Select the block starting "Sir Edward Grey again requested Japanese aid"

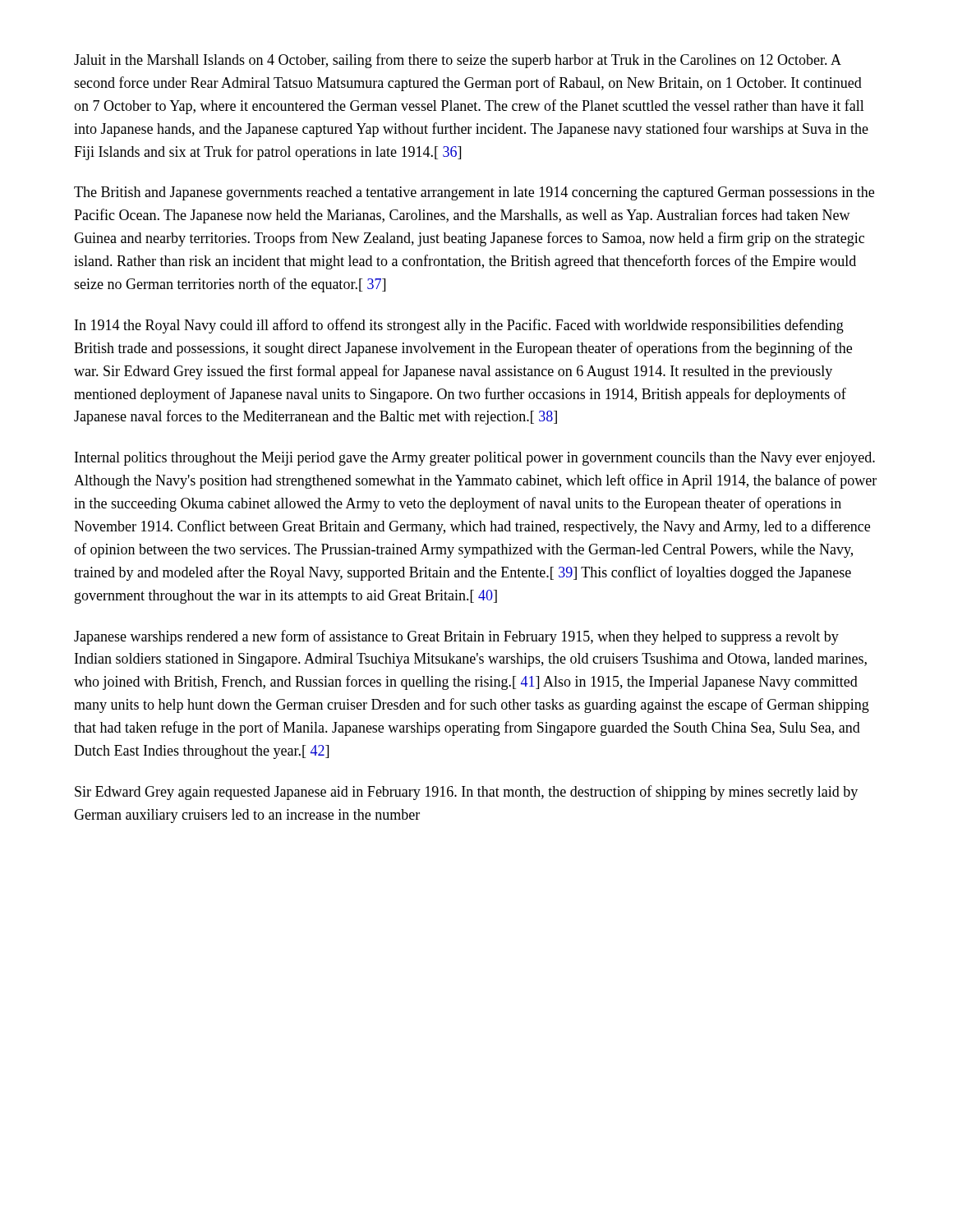(466, 803)
